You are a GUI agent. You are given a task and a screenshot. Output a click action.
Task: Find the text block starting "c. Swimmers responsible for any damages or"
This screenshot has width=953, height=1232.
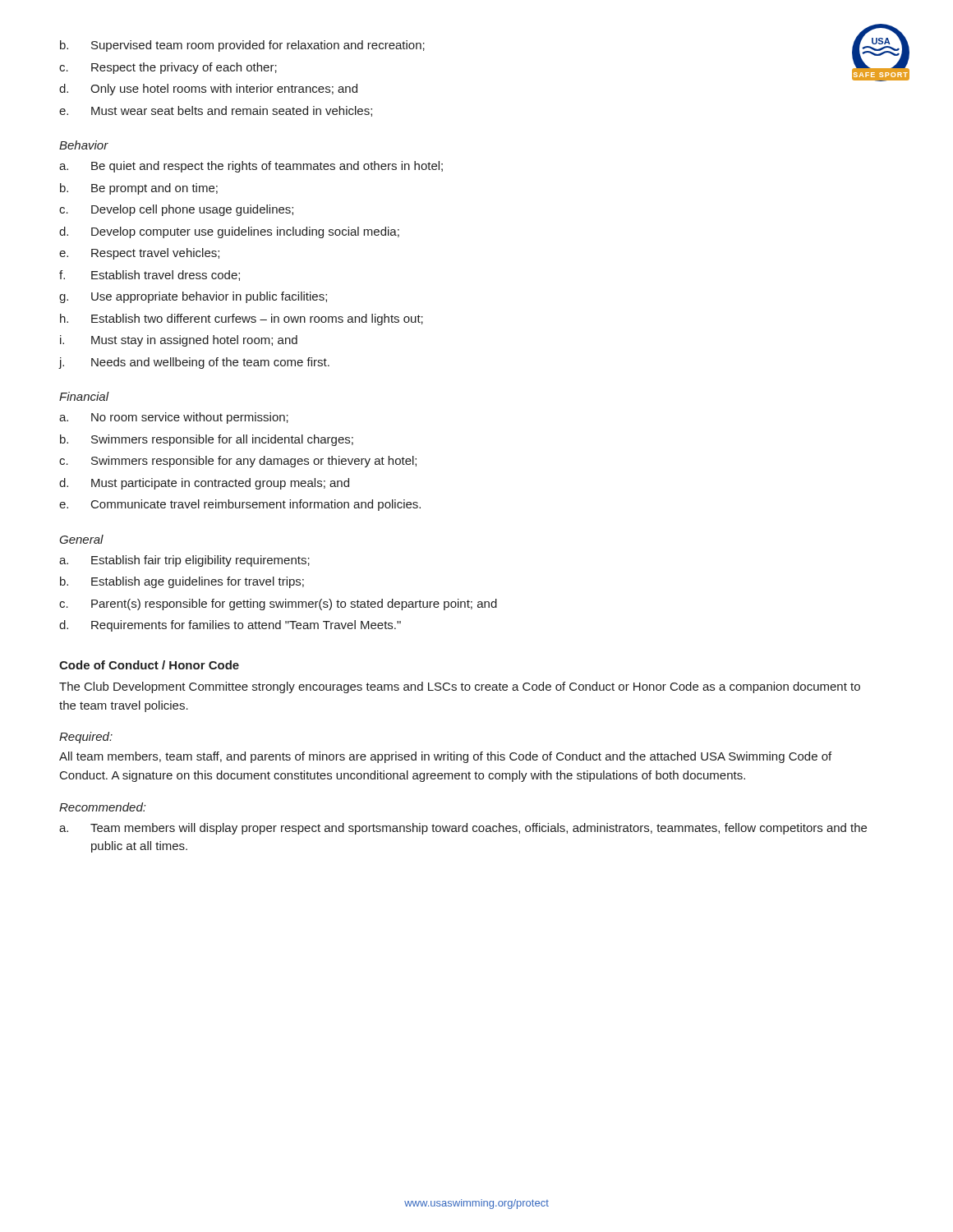click(x=238, y=461)
